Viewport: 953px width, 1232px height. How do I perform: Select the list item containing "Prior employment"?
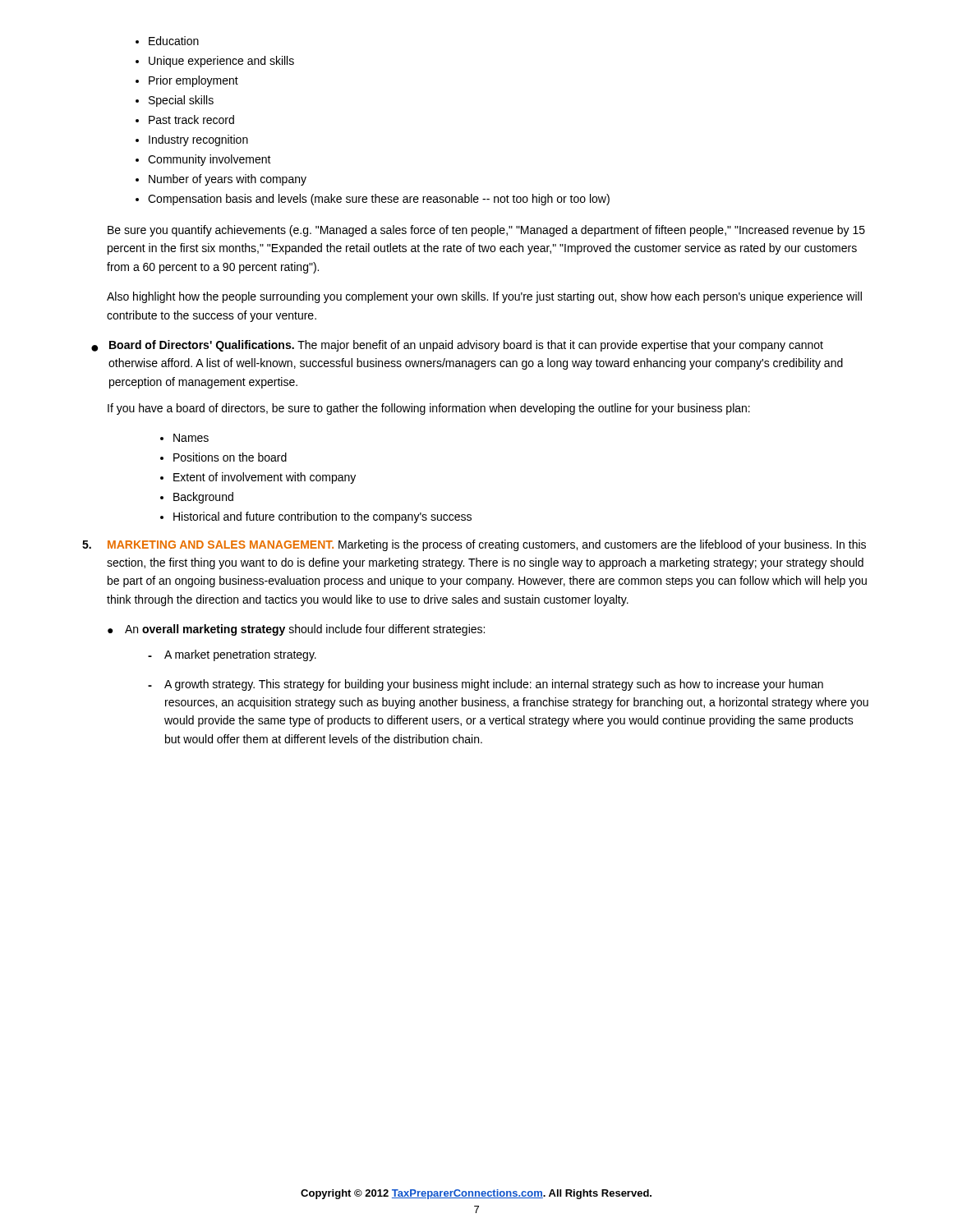click(x=193, y=81)
